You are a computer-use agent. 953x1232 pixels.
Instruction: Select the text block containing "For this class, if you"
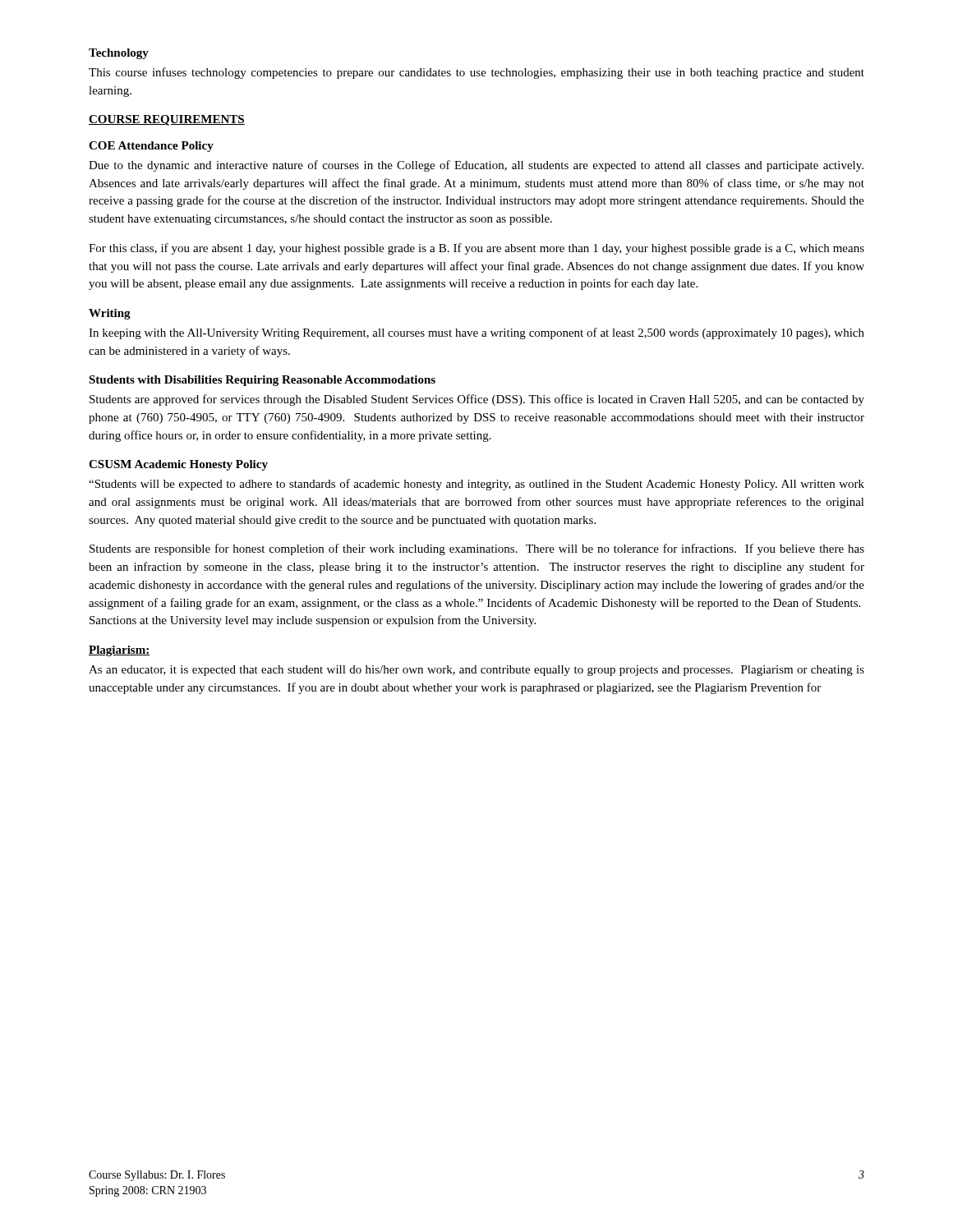click(476, 266)
